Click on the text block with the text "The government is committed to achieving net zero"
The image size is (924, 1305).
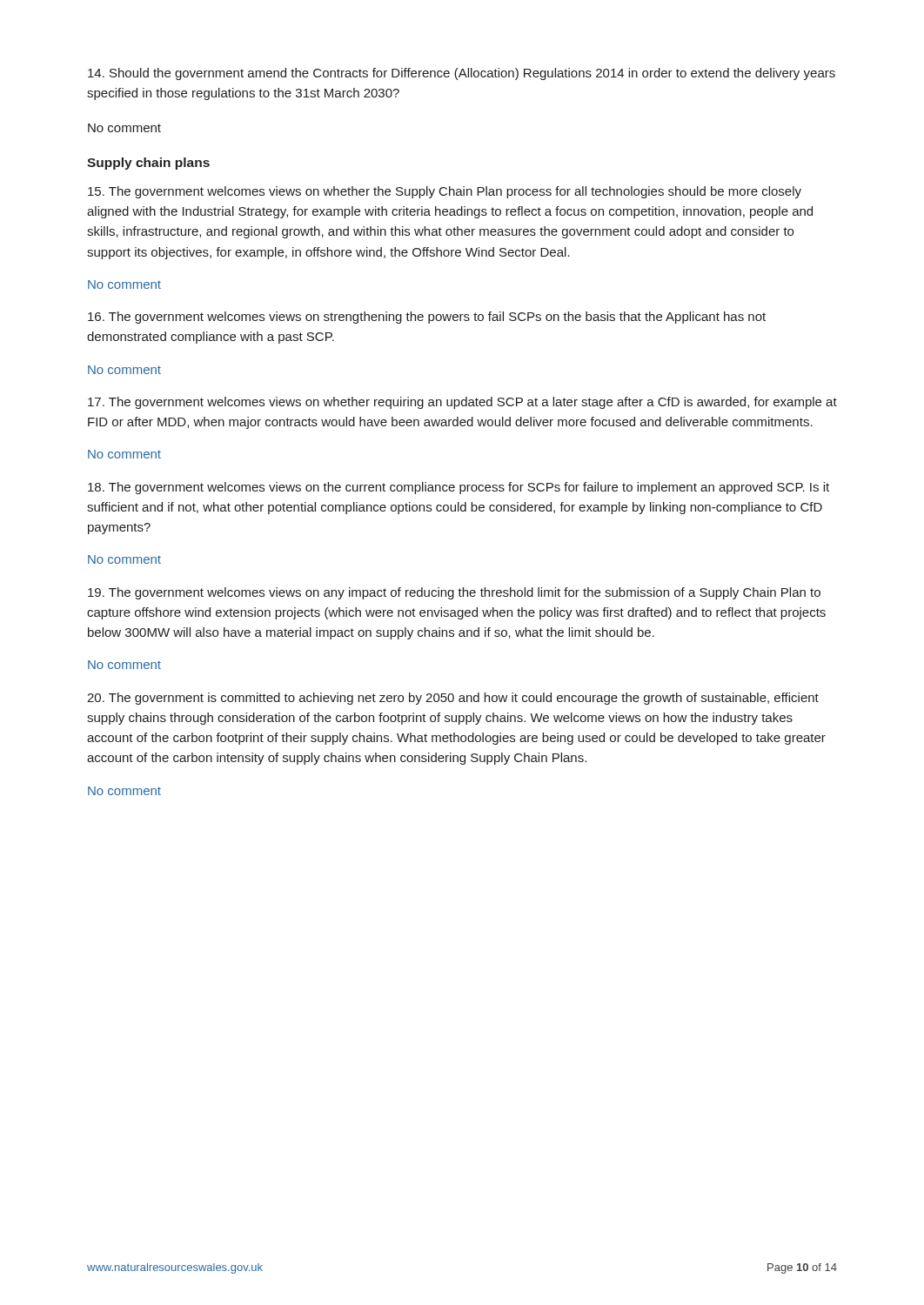click(x=456, y=727)
